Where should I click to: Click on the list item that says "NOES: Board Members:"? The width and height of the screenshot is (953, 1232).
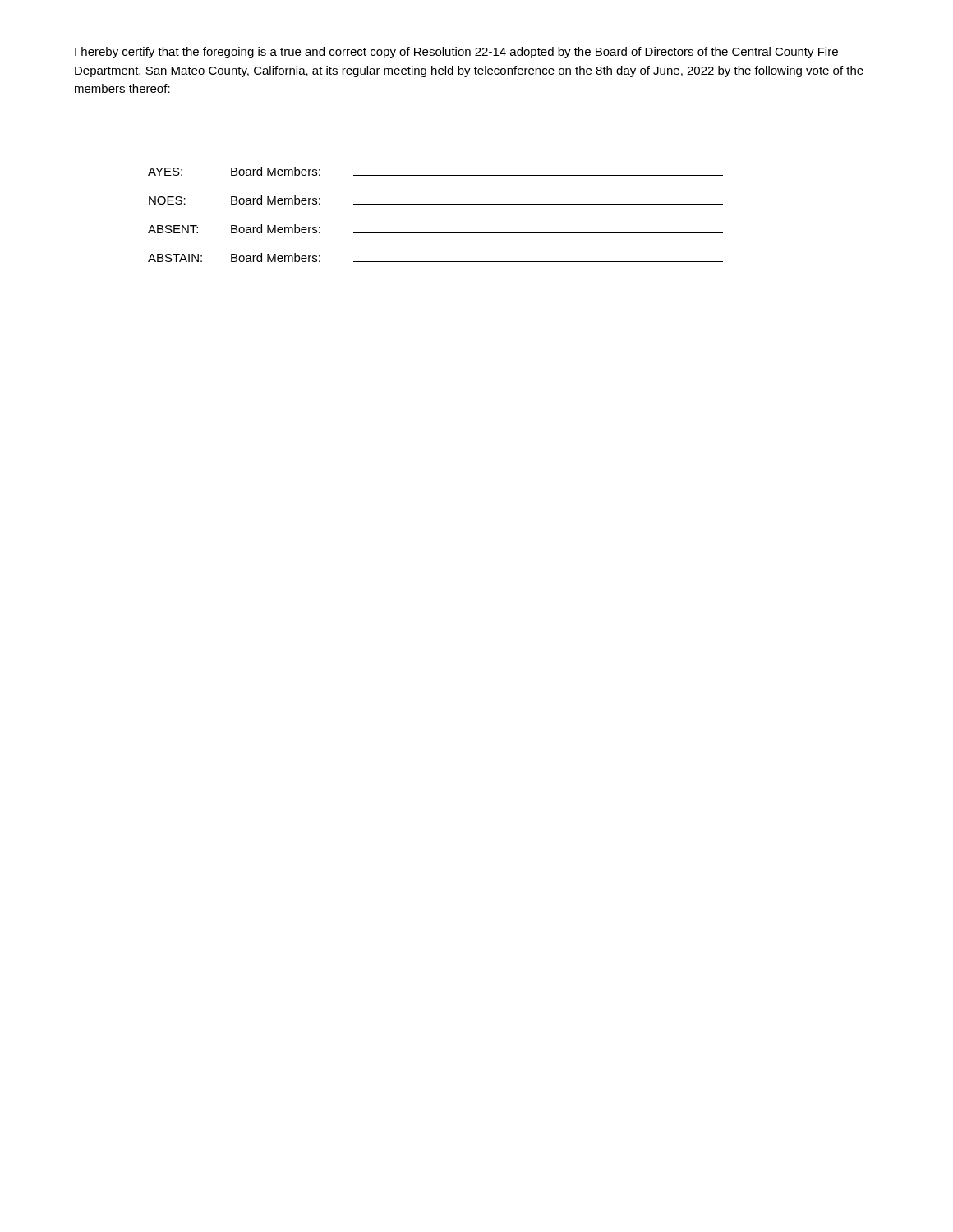tap(435, 200)
